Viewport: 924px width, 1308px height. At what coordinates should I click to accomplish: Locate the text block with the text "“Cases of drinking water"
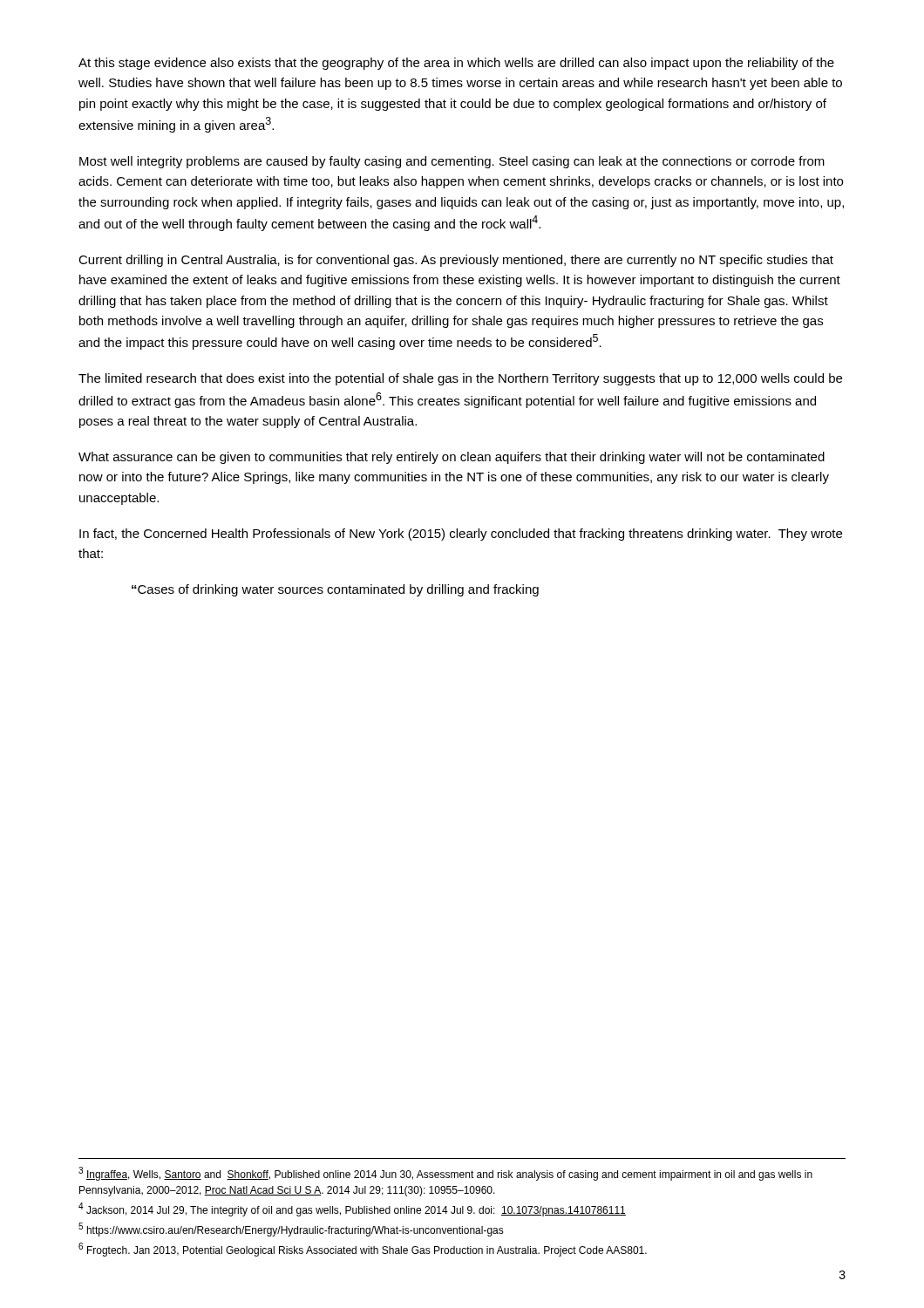(335, 589)
